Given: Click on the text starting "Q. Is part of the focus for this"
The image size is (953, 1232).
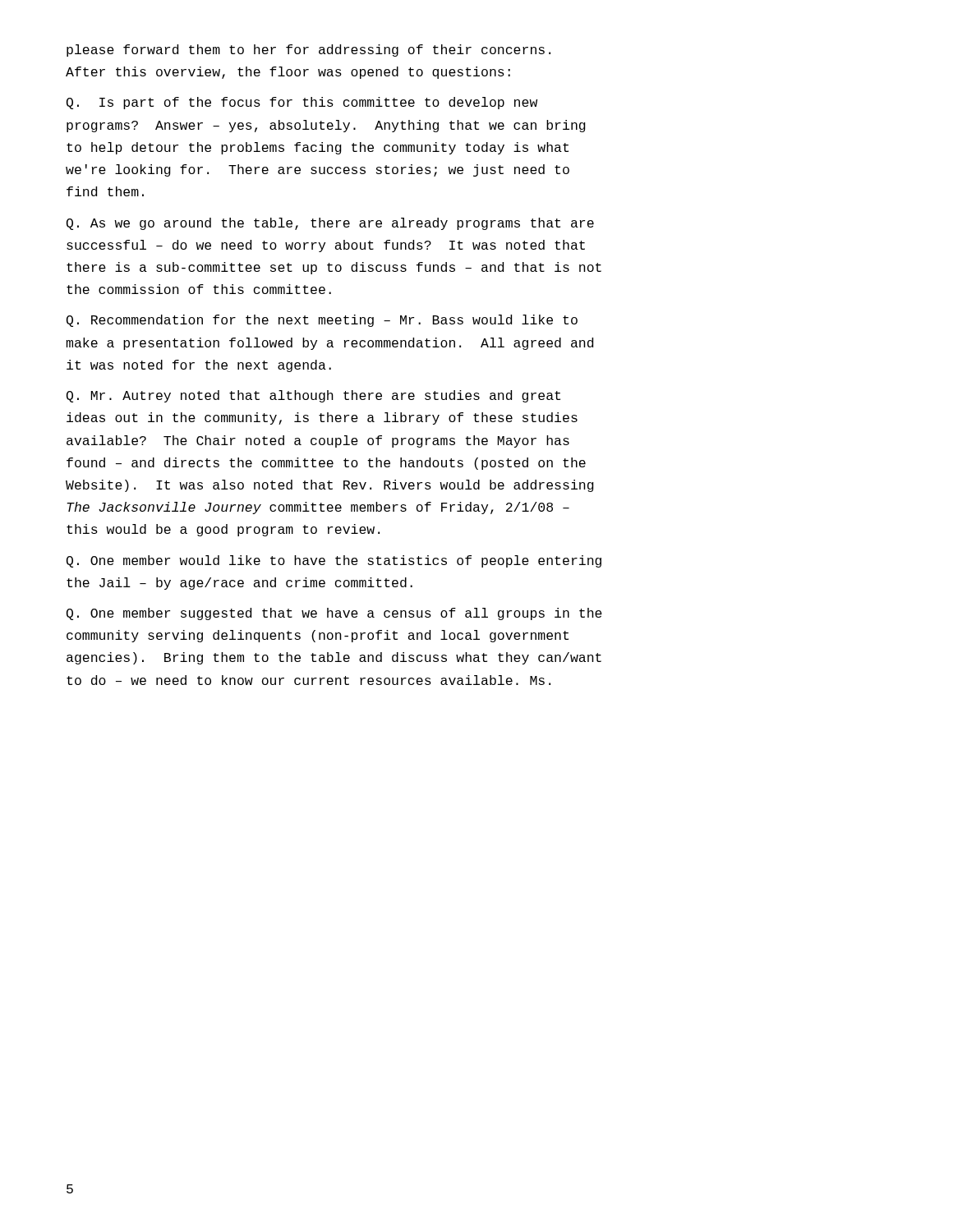Looking at the screenshot, I should [x=326, y=148].
